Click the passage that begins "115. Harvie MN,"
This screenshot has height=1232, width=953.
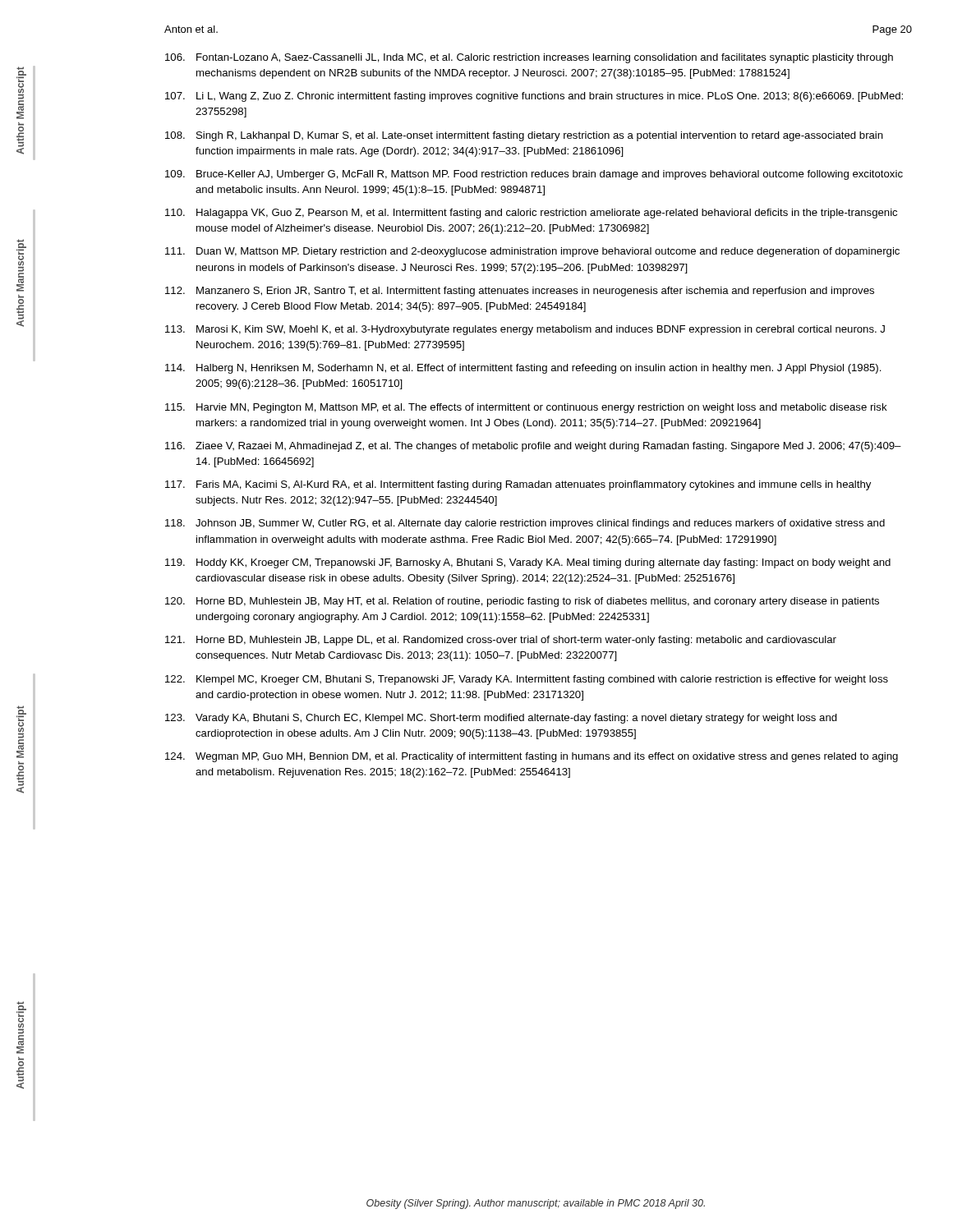tap(536, 415)
